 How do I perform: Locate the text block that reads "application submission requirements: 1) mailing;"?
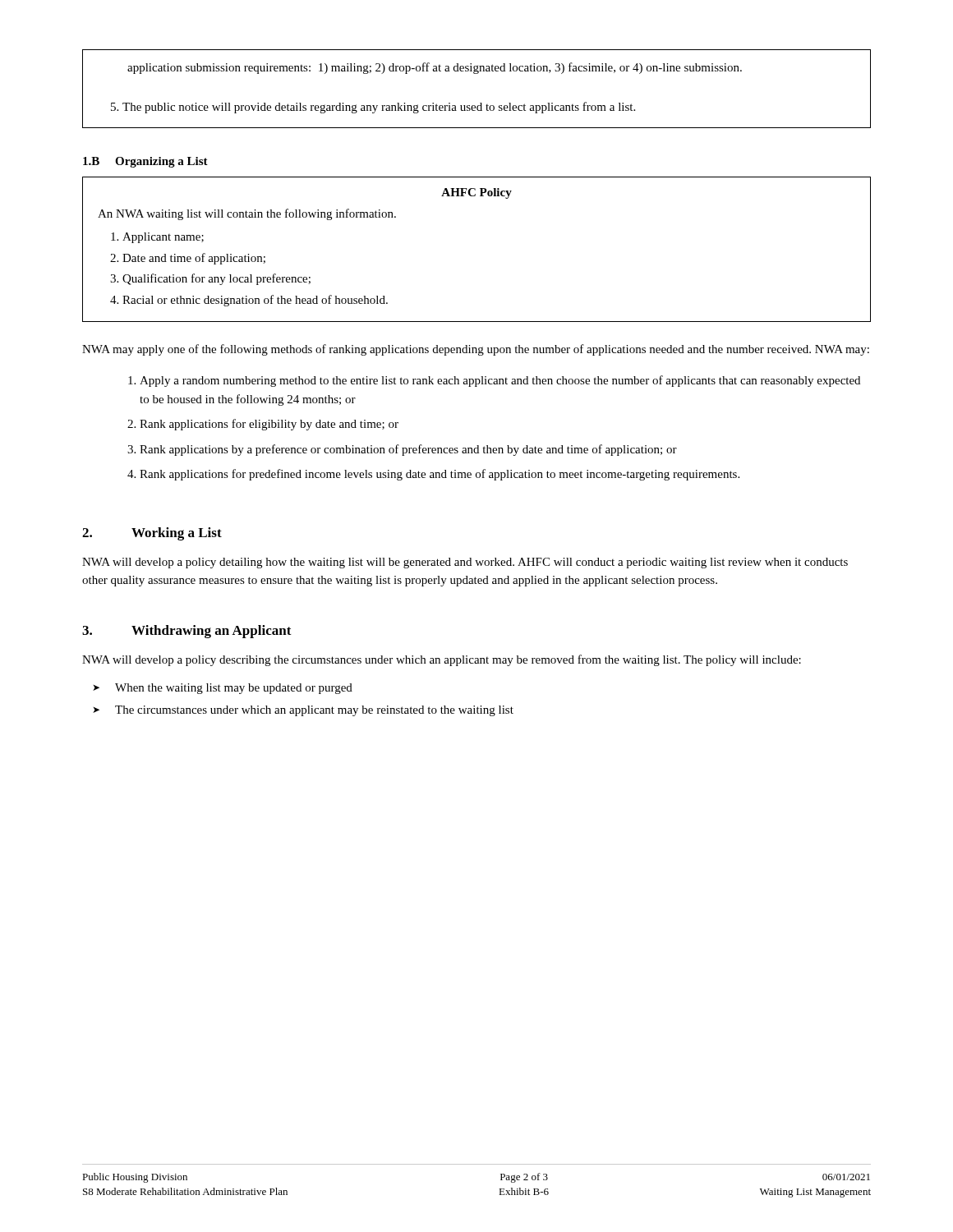[476, 68]
